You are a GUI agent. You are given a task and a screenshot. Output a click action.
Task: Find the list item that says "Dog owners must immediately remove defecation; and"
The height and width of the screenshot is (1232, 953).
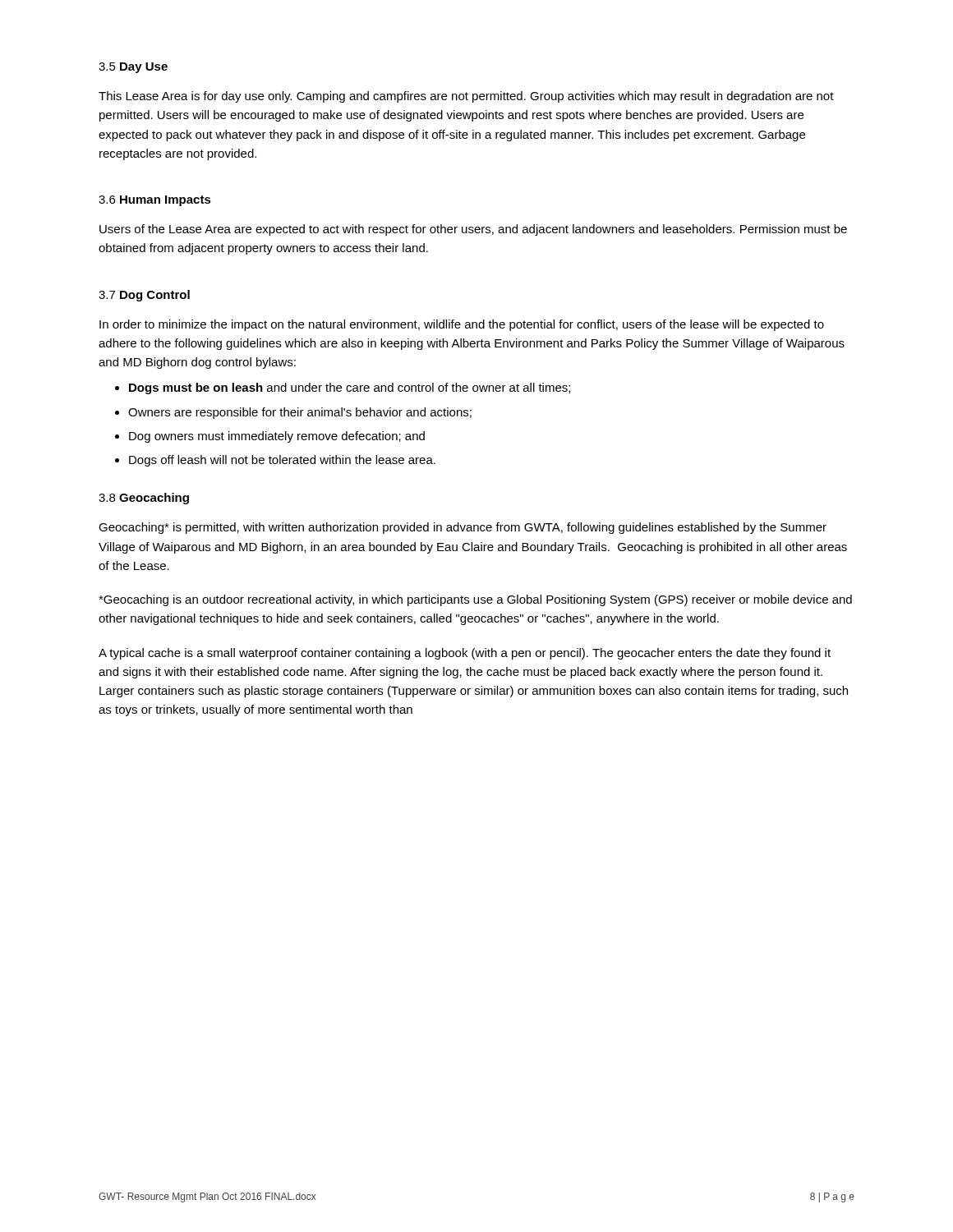[x=277, y=436]
